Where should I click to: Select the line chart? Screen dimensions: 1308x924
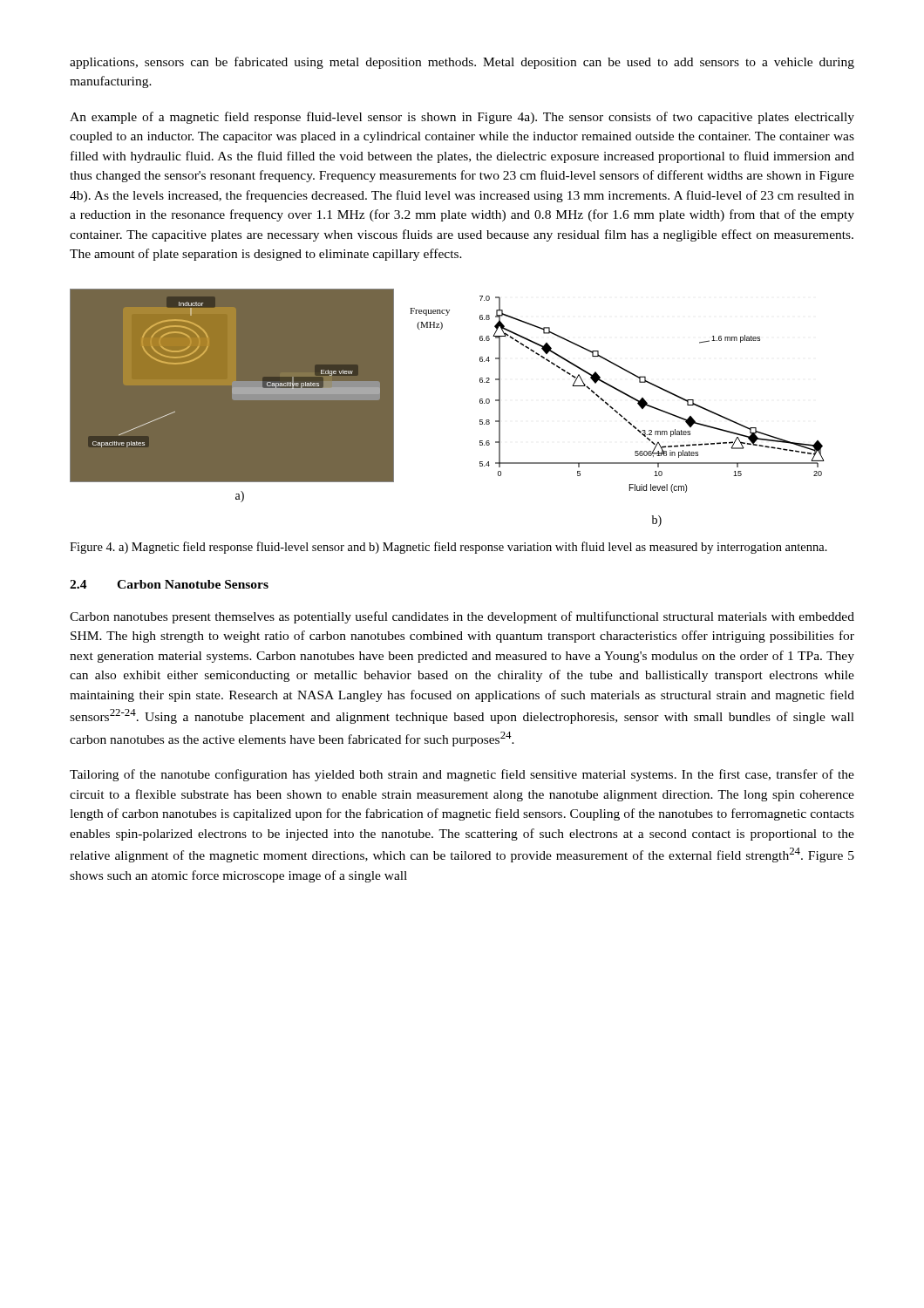coord(657,397)
